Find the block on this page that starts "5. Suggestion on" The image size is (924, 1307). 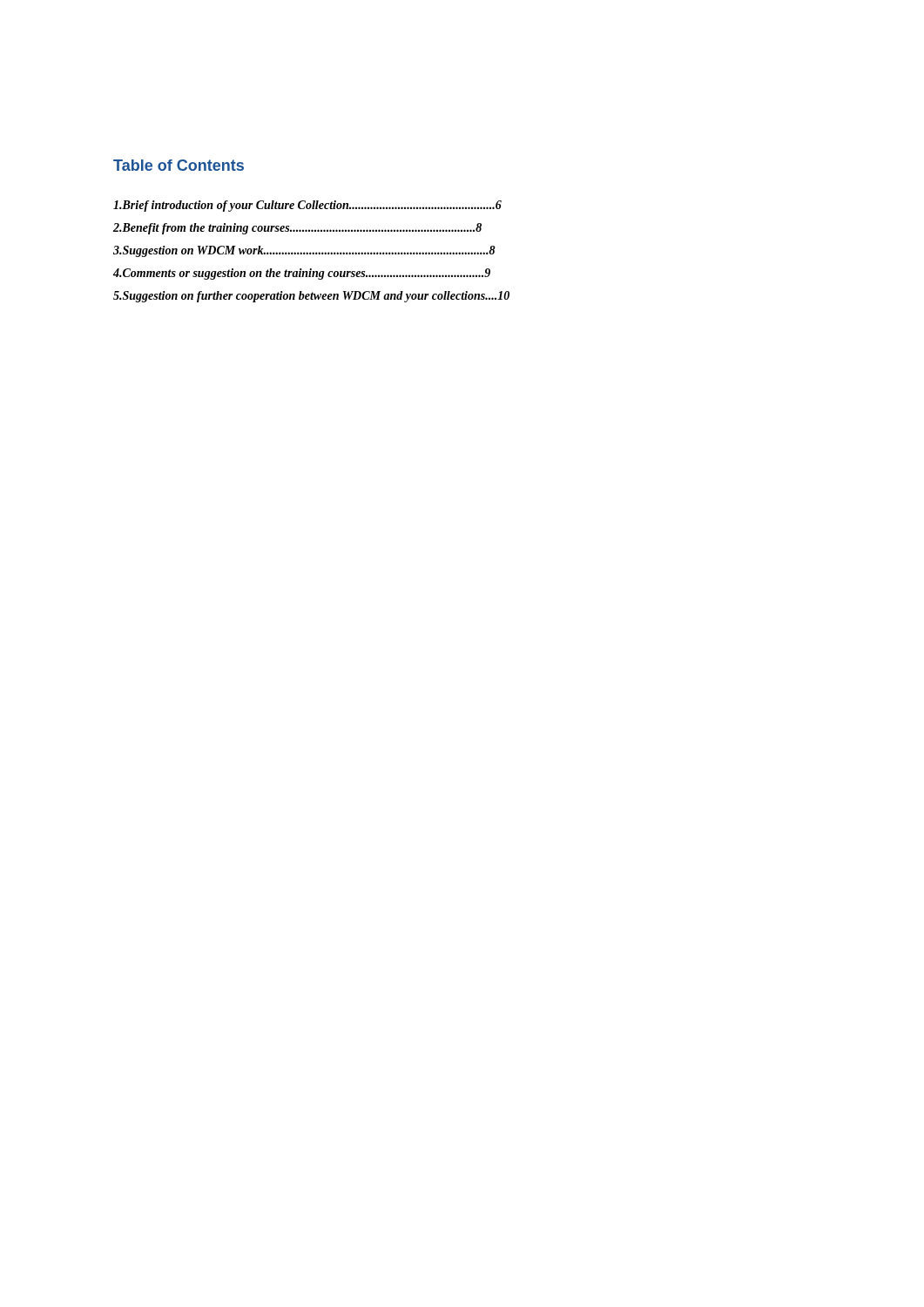(453, 296)
